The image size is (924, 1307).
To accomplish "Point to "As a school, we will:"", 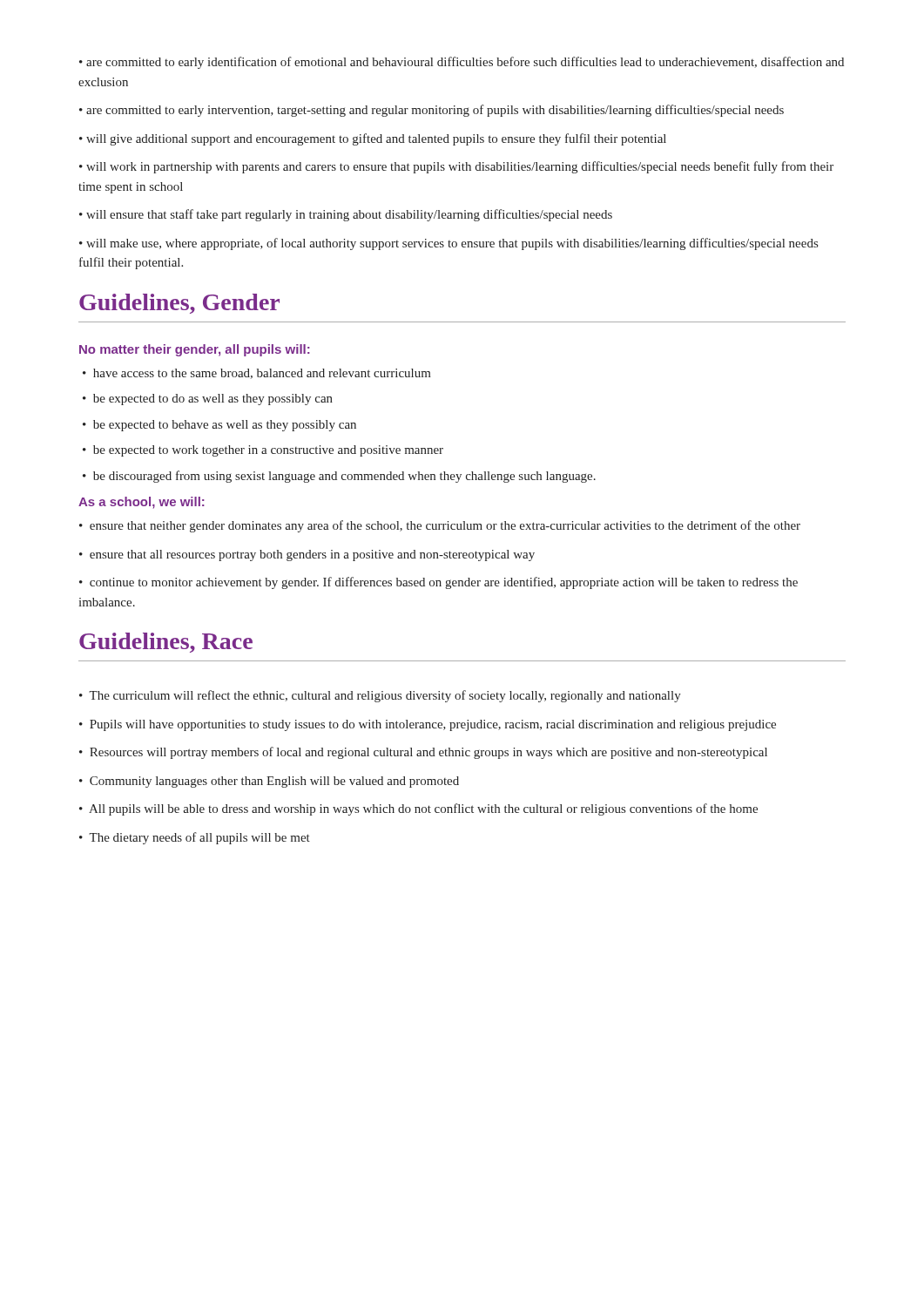I will pyautogui.click(x=142, y=501).
